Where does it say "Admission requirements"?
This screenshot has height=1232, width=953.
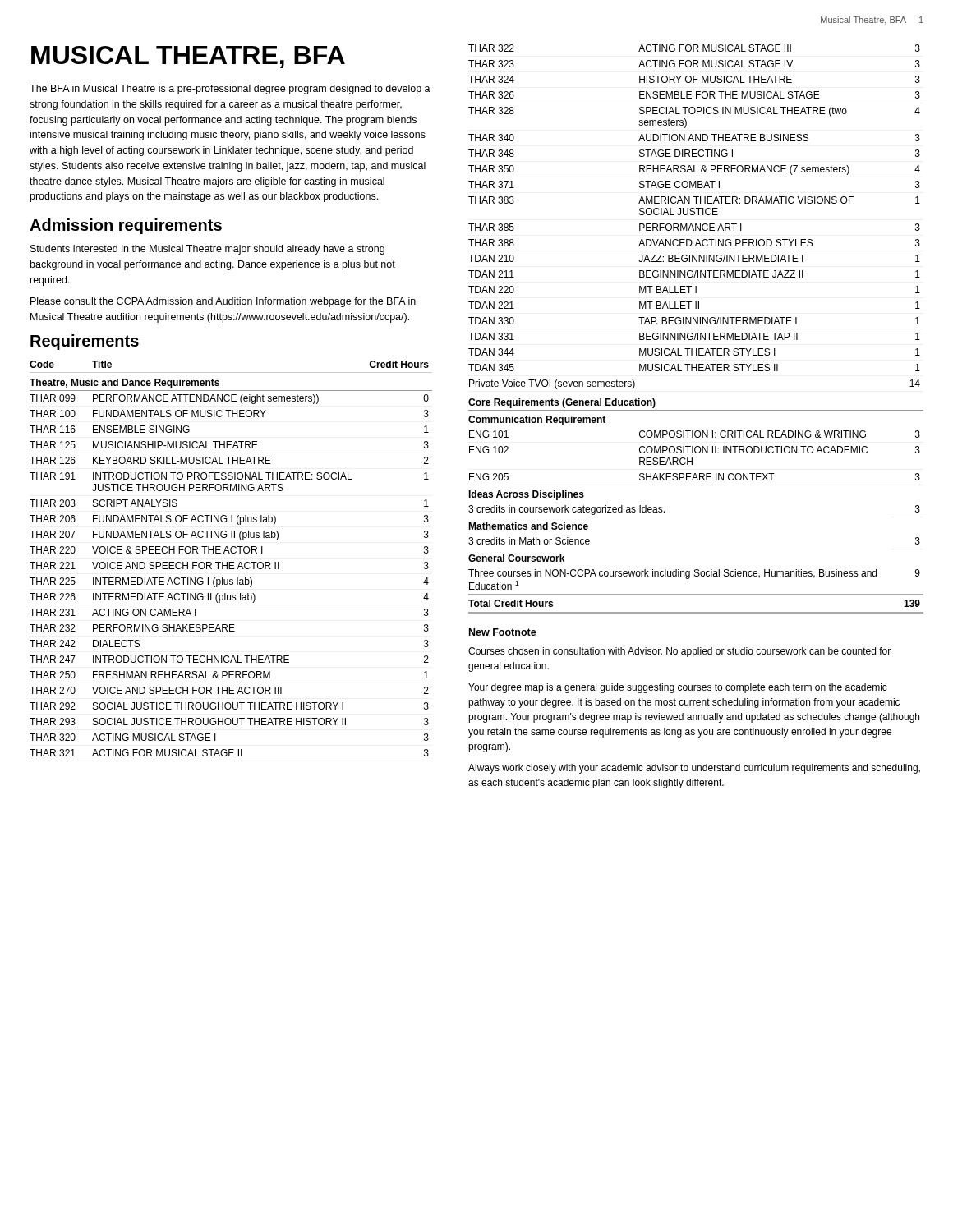pyautogui.click(x=231, y=226)
